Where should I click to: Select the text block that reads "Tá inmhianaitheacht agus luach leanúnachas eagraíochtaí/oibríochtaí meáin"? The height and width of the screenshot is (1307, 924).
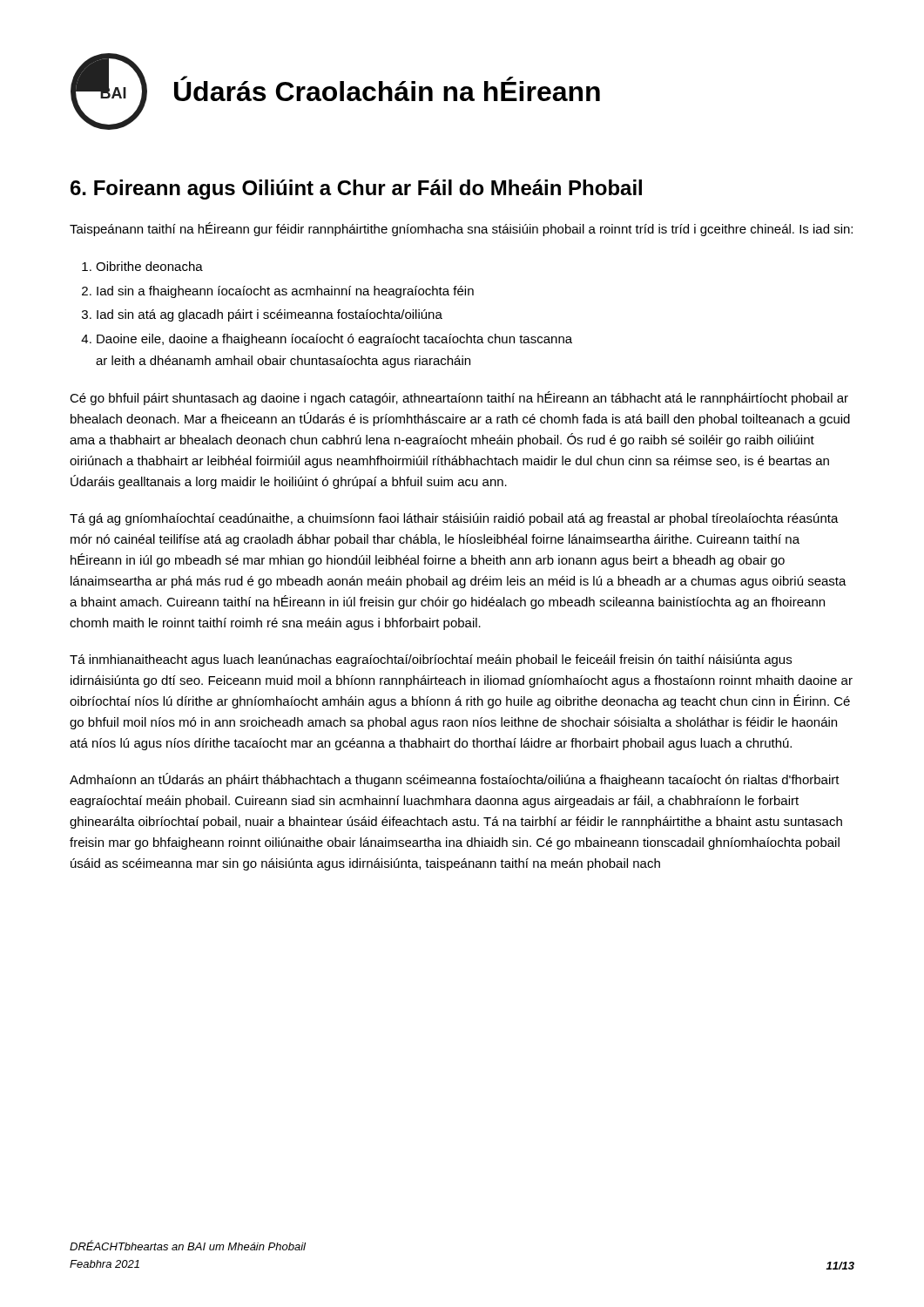tap(461, 701)
